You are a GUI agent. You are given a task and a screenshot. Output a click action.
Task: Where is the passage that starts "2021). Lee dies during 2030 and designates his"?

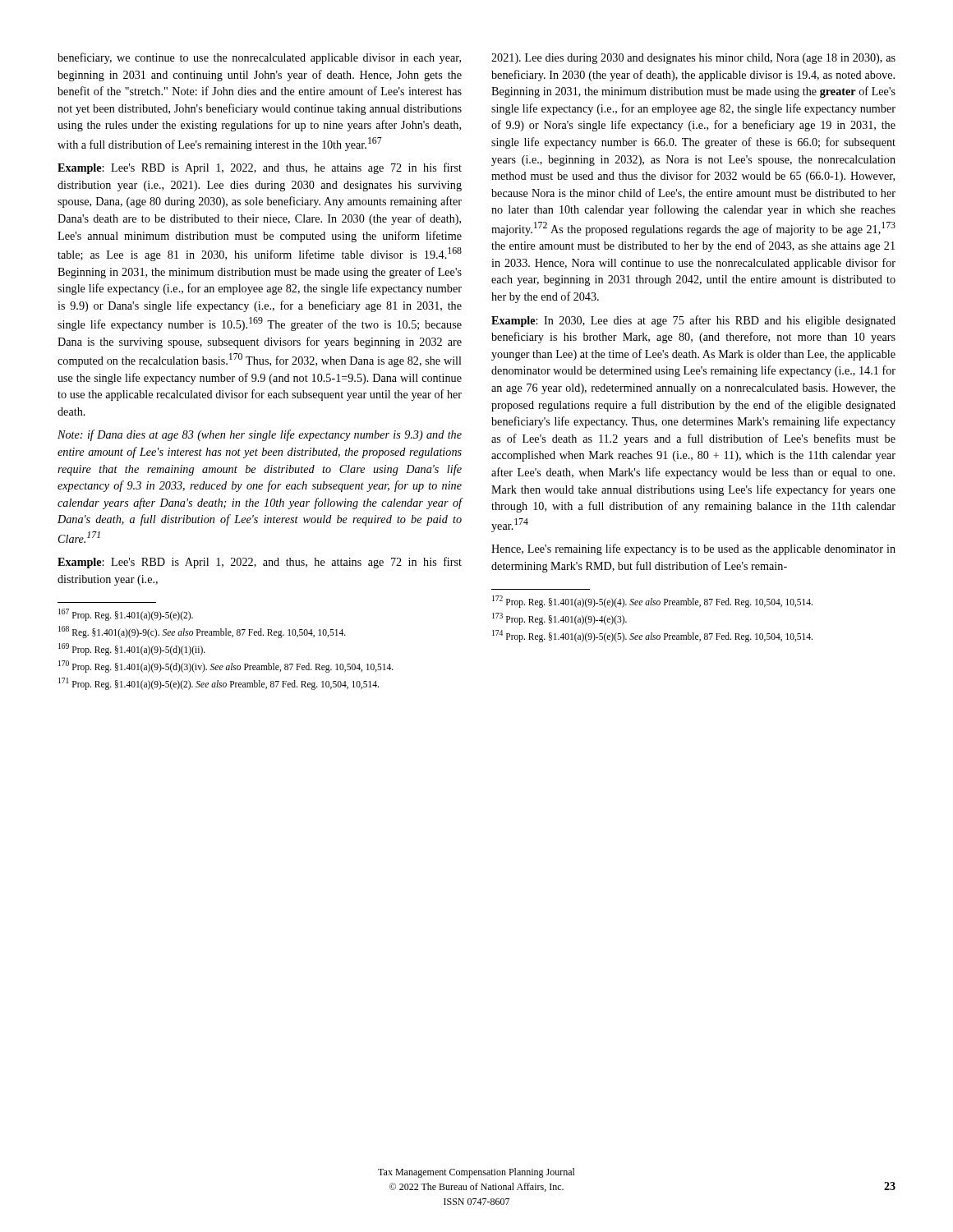click(x=693, y=177)
